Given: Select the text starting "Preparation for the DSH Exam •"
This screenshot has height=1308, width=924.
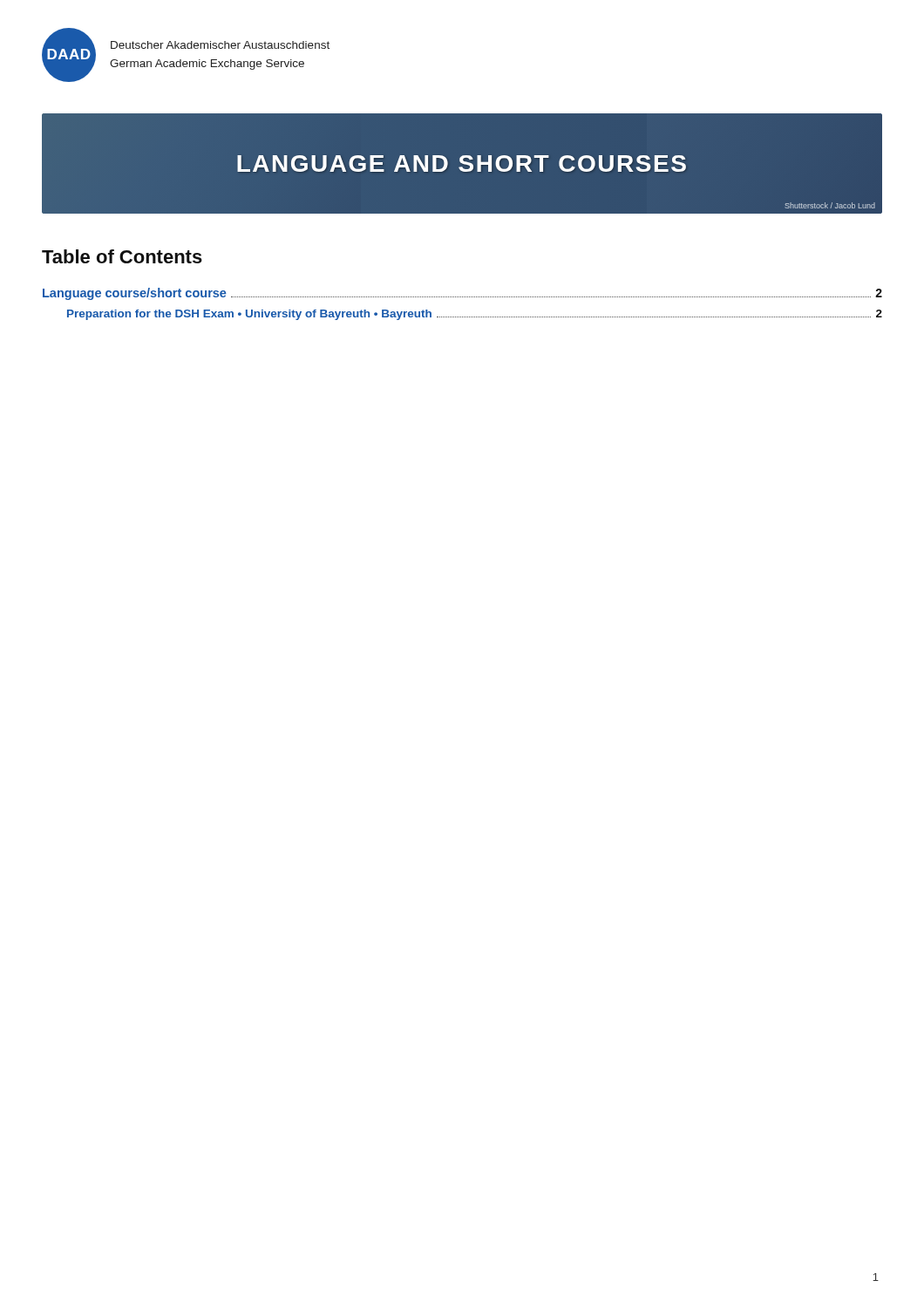Looking at the screenshot, I should point(474,314).
